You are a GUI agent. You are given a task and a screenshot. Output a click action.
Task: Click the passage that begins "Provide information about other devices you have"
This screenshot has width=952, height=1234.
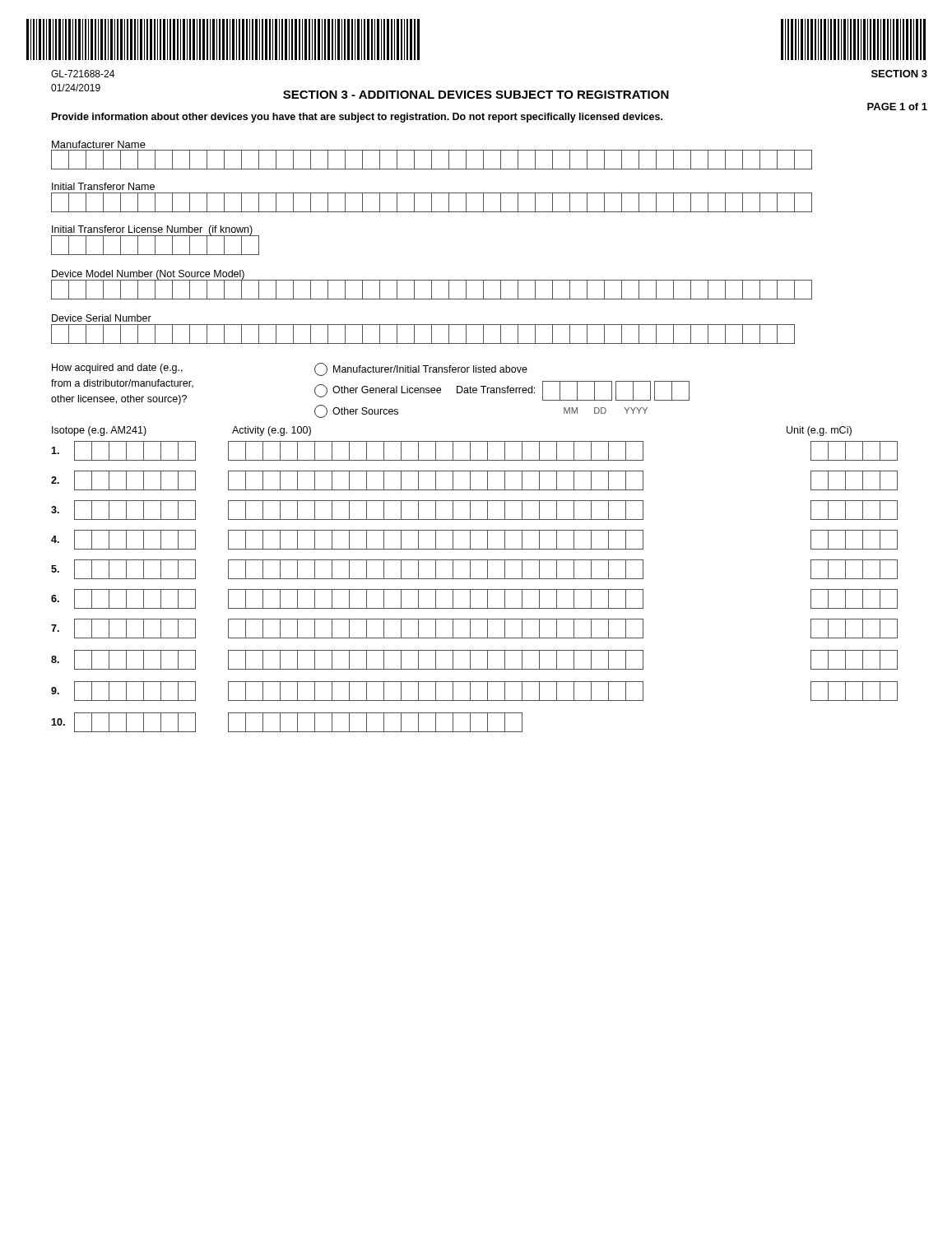point(357,117)
